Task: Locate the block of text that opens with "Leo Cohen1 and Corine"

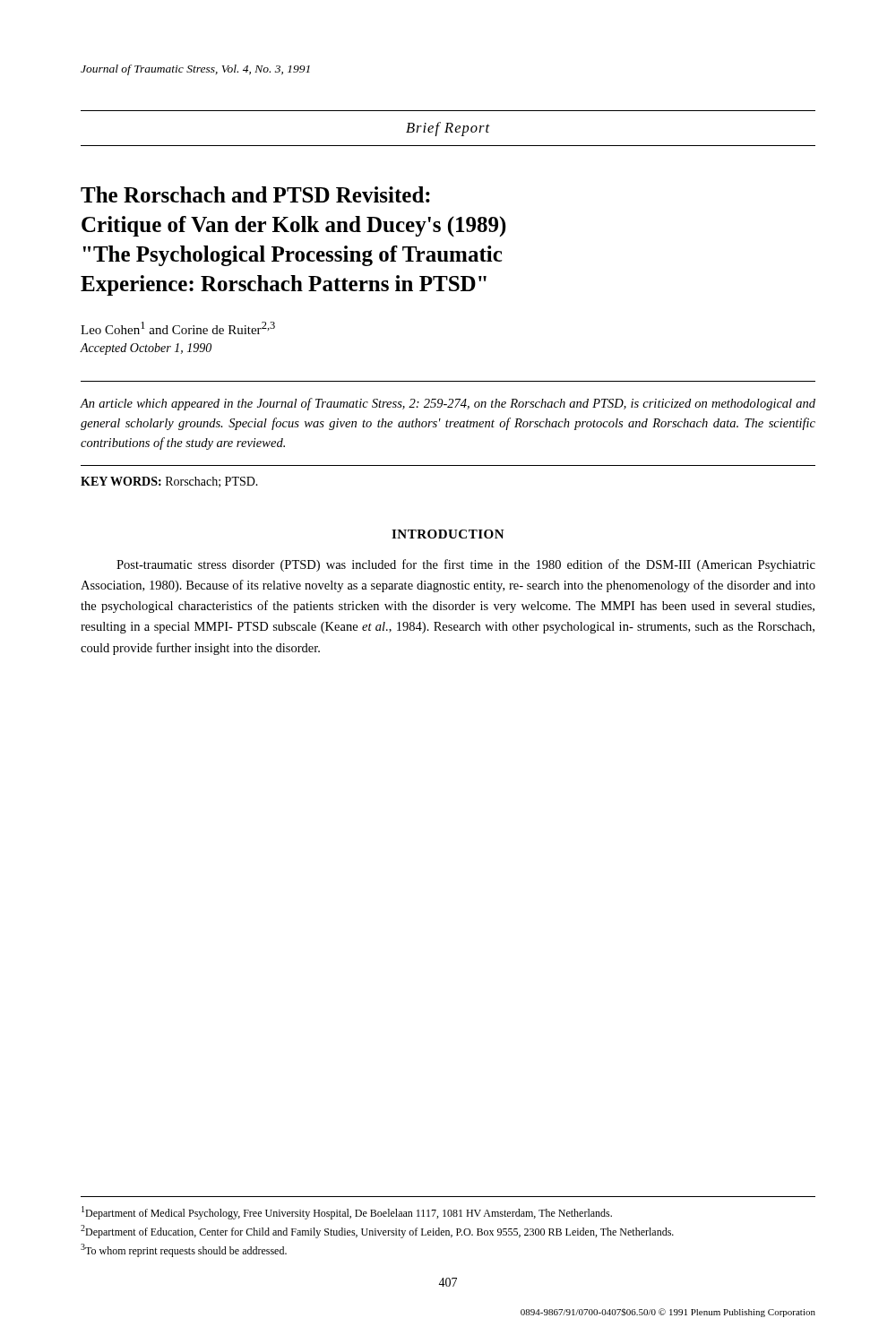Action: pyautogui.click(x=178, y=328)
